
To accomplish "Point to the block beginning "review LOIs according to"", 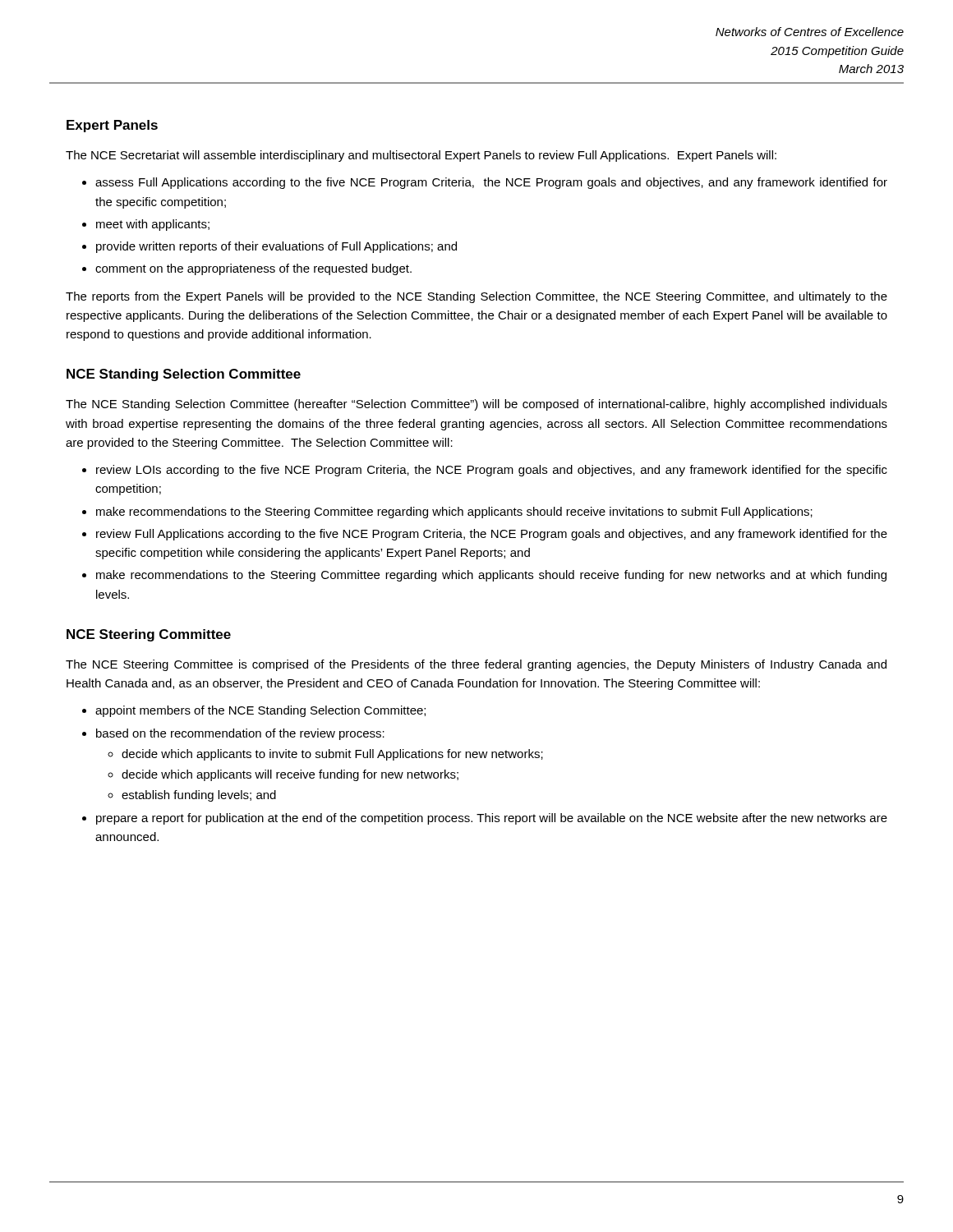I will coord(491,479).
